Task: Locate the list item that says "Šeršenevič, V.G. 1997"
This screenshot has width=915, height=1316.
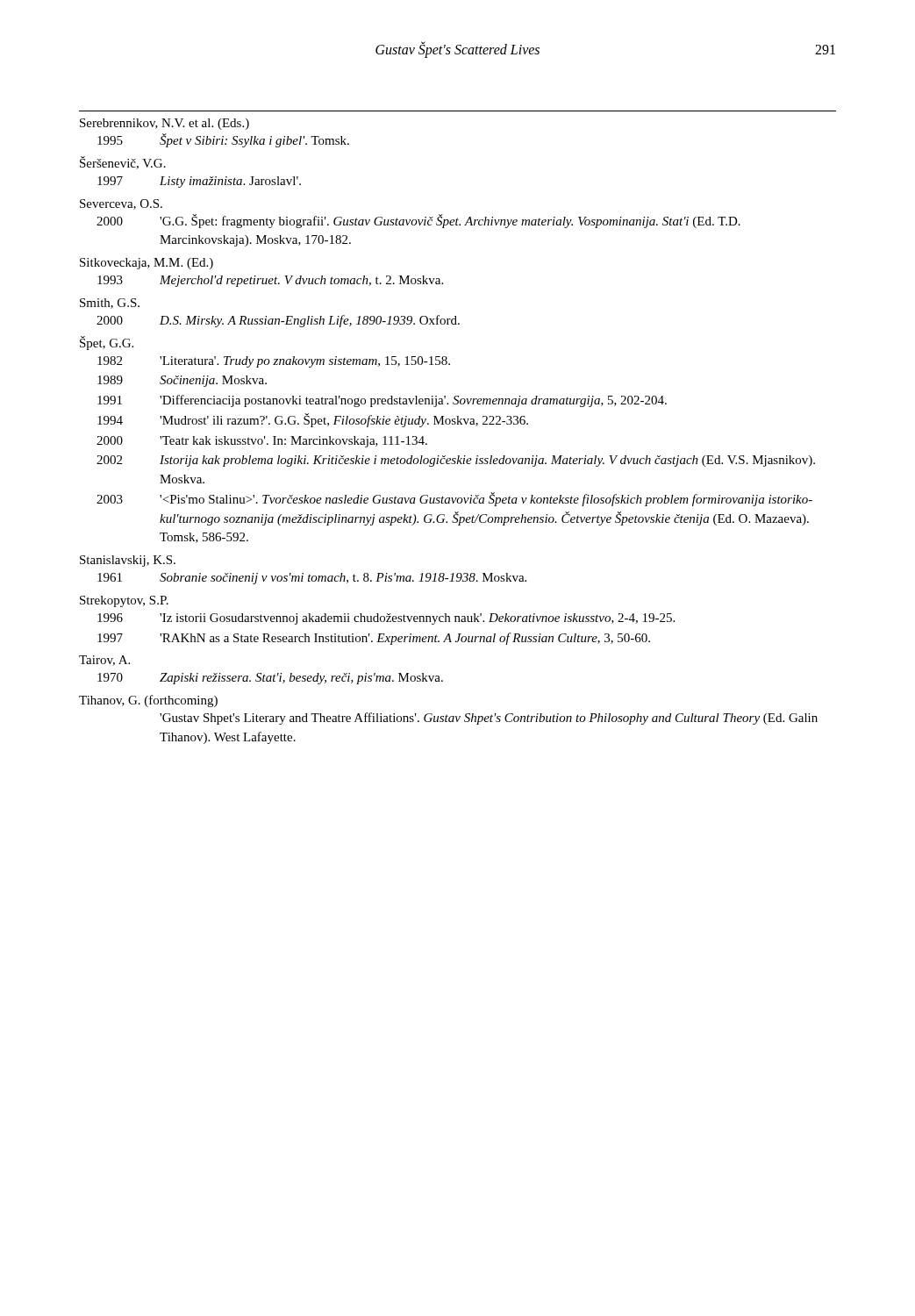Action: [123, 163]
